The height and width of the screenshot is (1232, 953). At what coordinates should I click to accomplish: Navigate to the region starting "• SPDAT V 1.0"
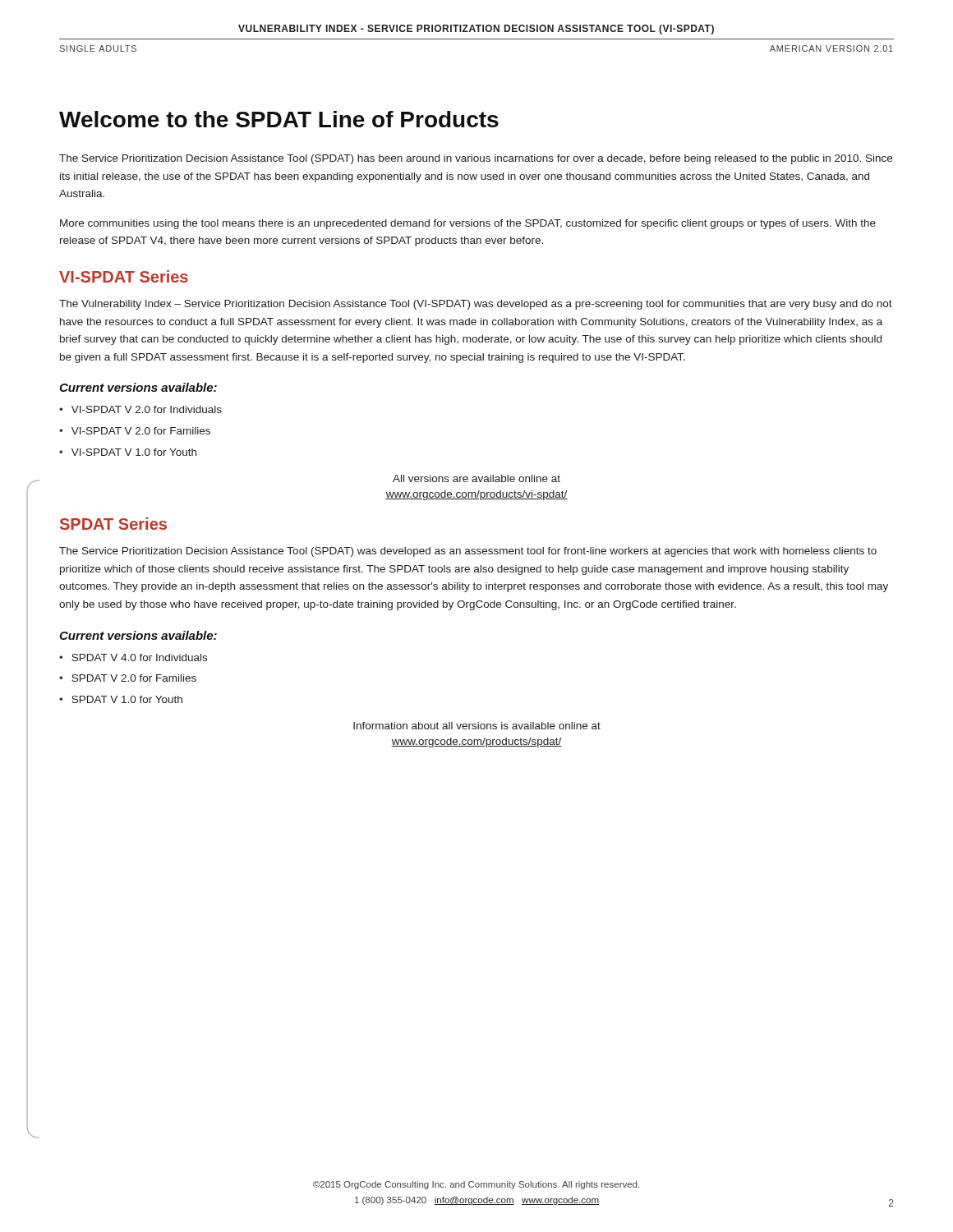tap(121, 699)
